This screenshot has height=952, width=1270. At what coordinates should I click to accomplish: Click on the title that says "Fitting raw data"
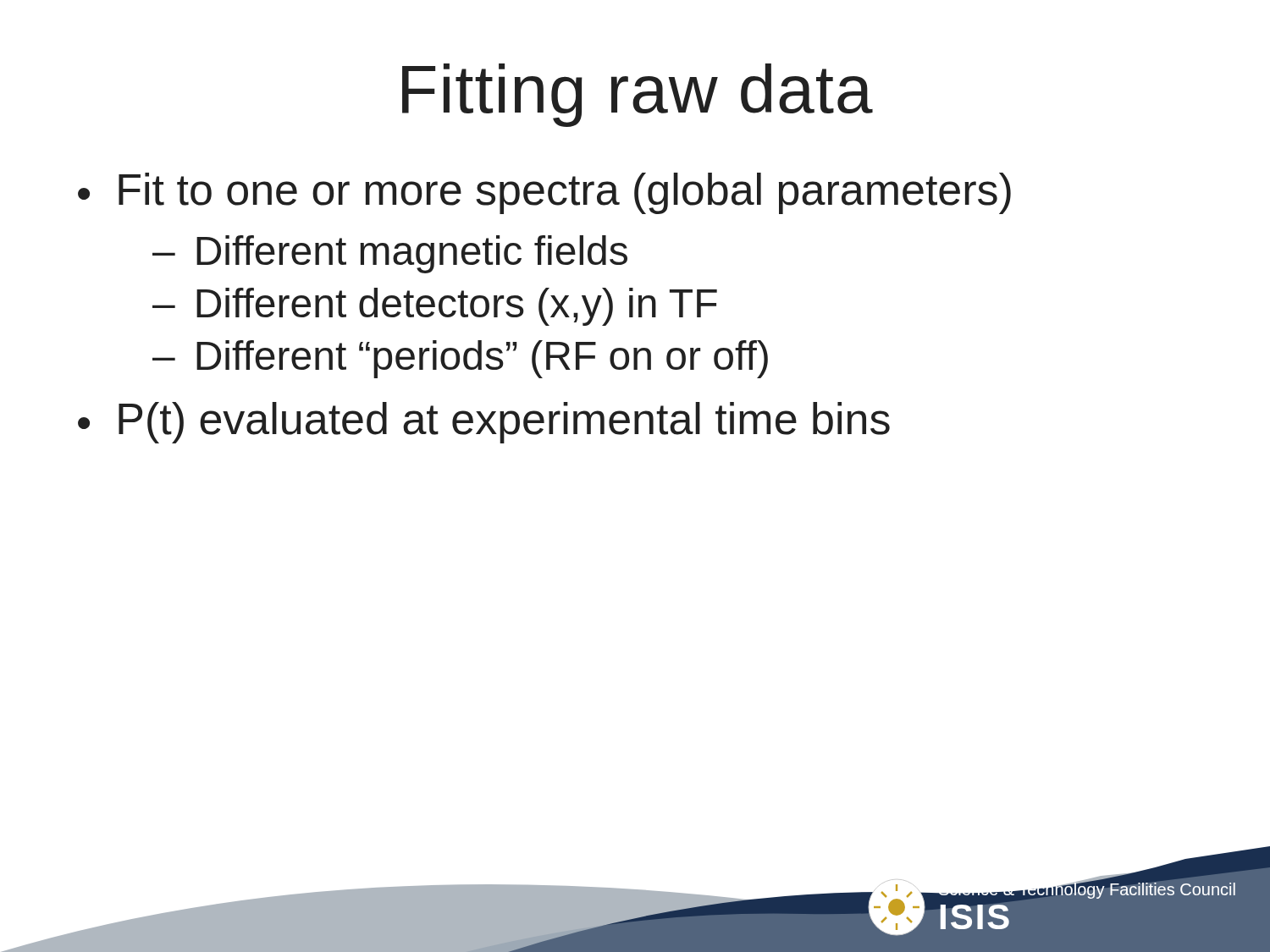pyautogui.click(x=635, y=89)
